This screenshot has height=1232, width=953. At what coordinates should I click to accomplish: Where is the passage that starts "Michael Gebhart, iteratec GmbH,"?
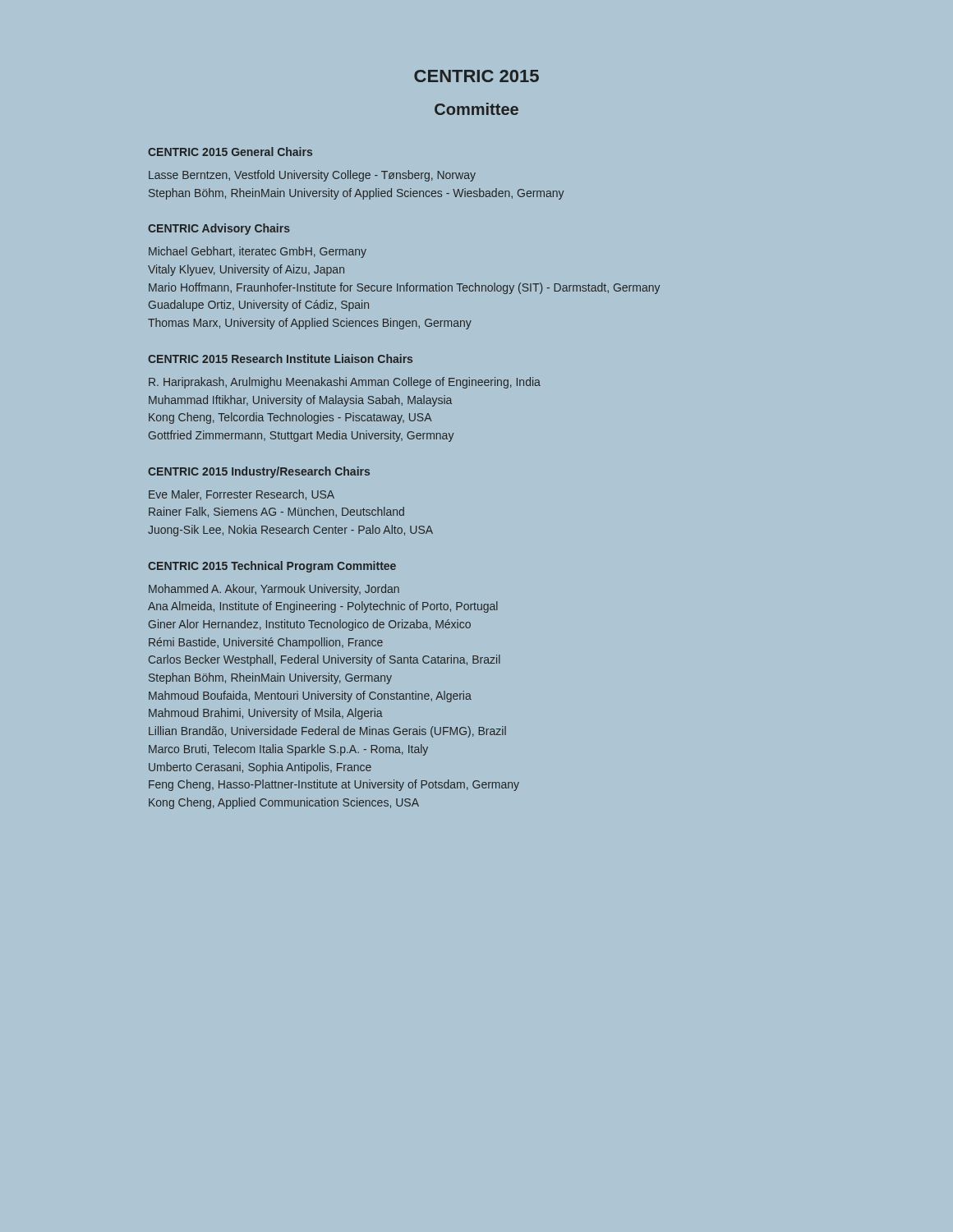pos(476,288)
